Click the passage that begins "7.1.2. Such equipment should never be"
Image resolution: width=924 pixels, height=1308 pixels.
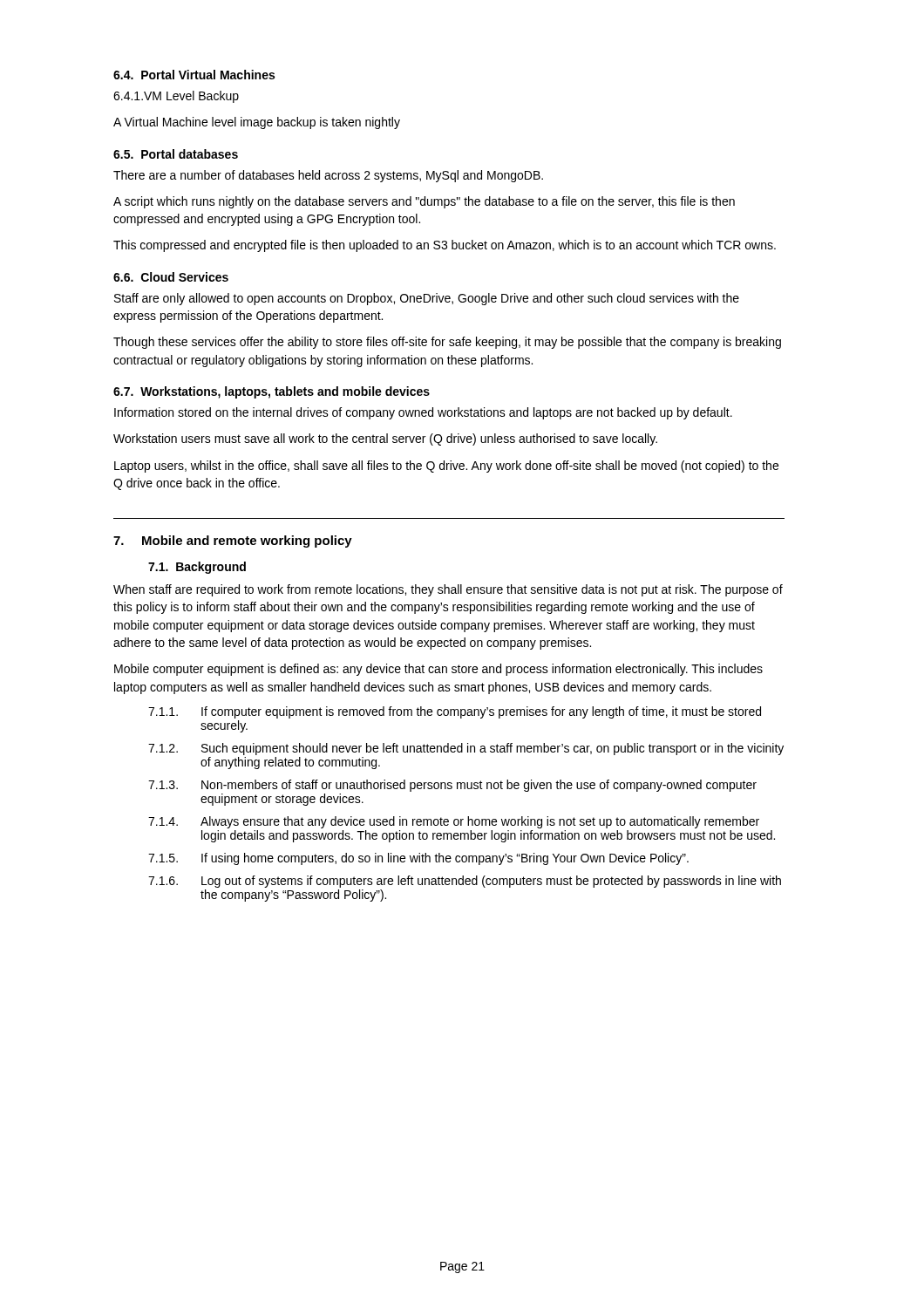pyautogui.click(x=466, y=755)
